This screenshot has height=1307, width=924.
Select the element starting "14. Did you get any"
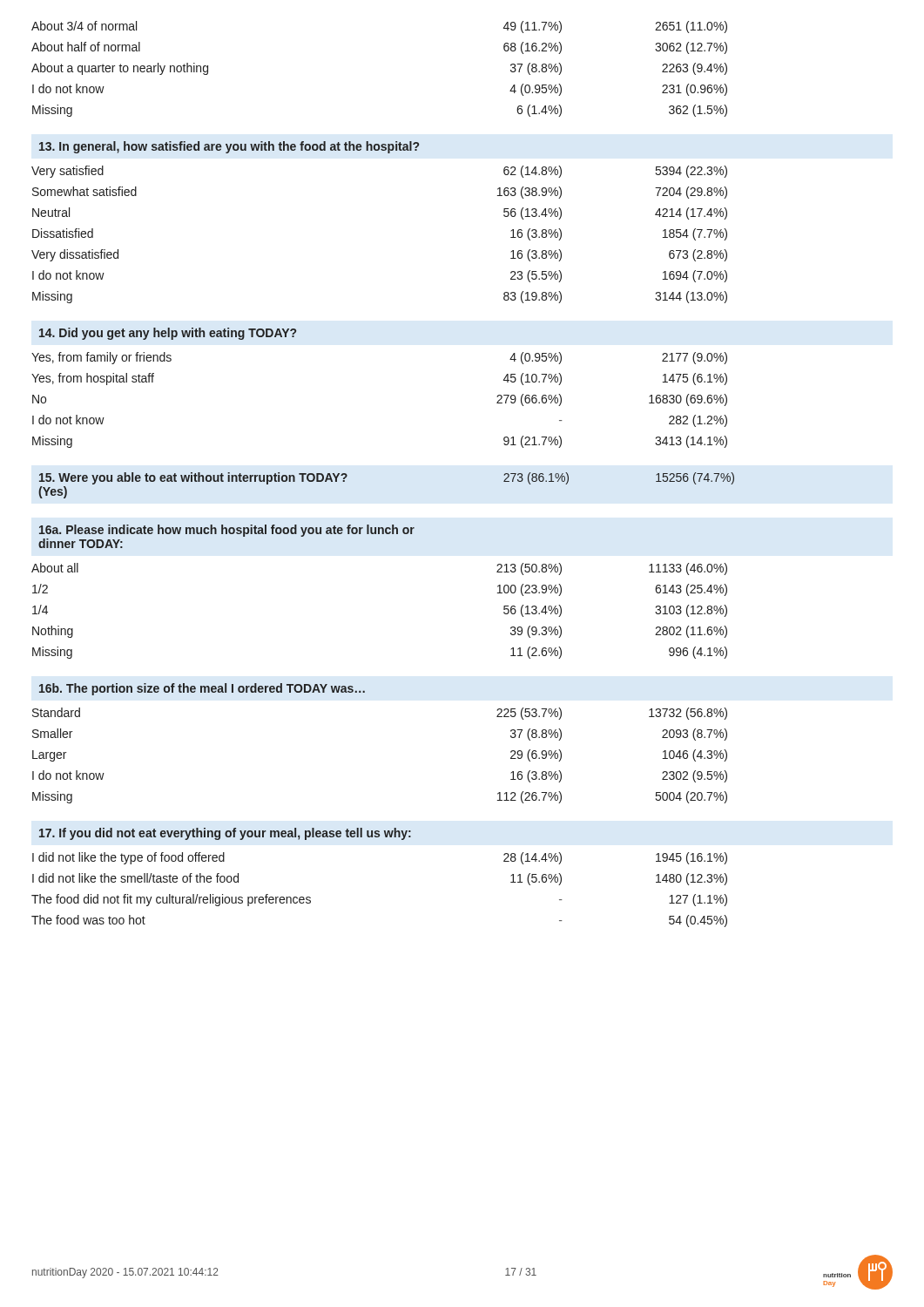pos(234,333)
